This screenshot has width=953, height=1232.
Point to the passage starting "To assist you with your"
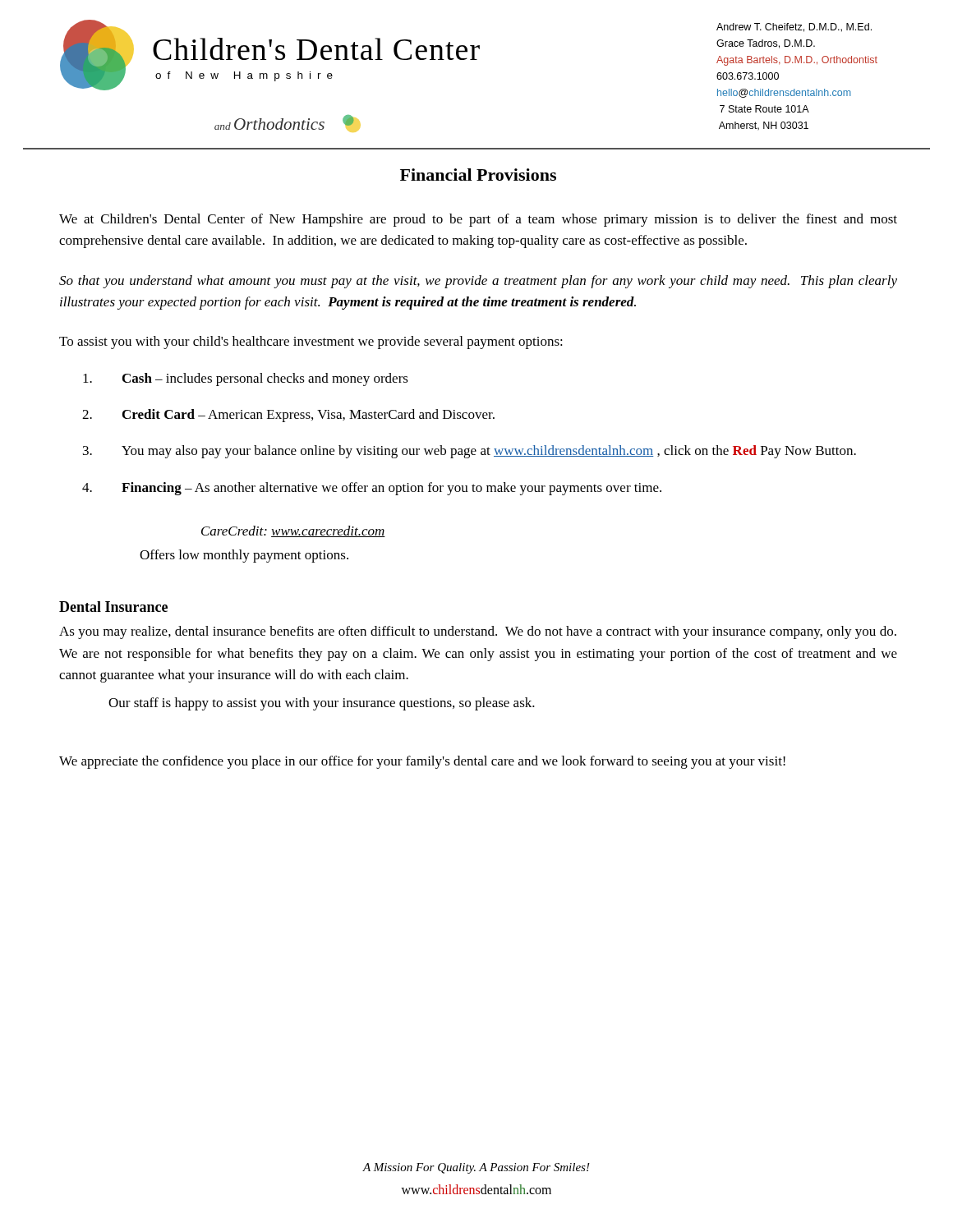(x=311, y=342)
